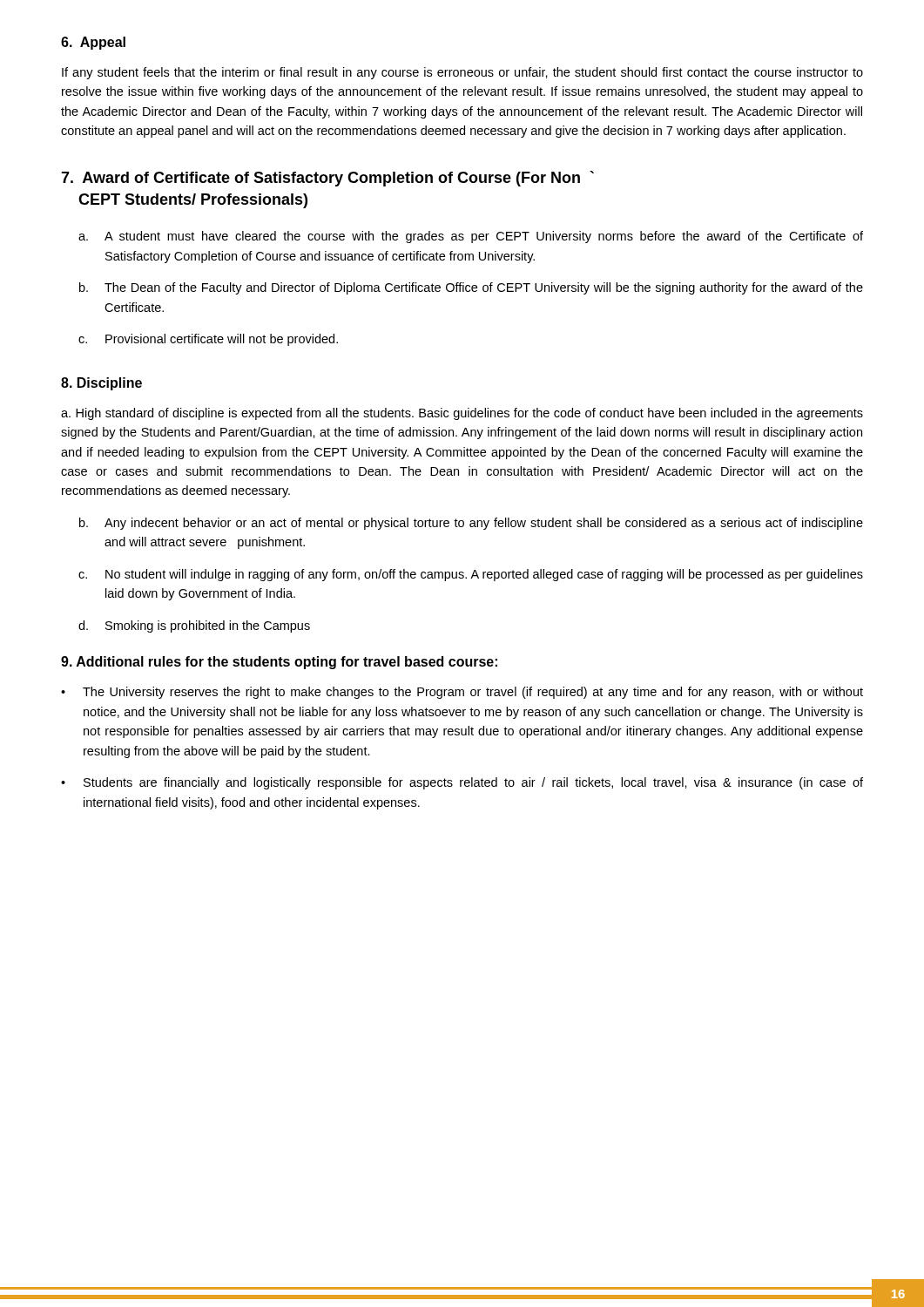Point to the block beginning "• Students are"
Image resolution: width=924 pixels, height=1307 pixels.
[462, 793]
